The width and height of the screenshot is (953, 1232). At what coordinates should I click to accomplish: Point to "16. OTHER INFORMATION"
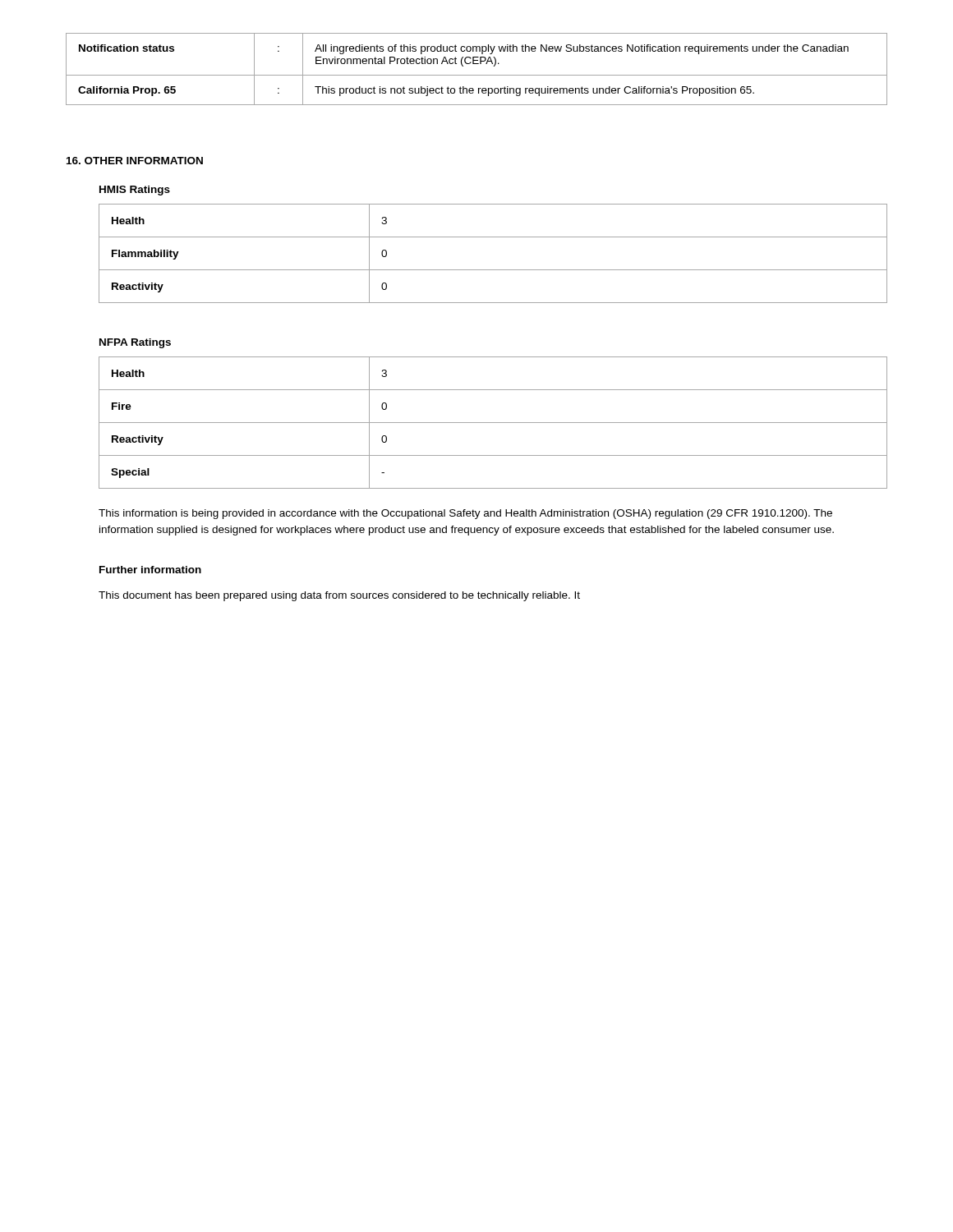135,161
